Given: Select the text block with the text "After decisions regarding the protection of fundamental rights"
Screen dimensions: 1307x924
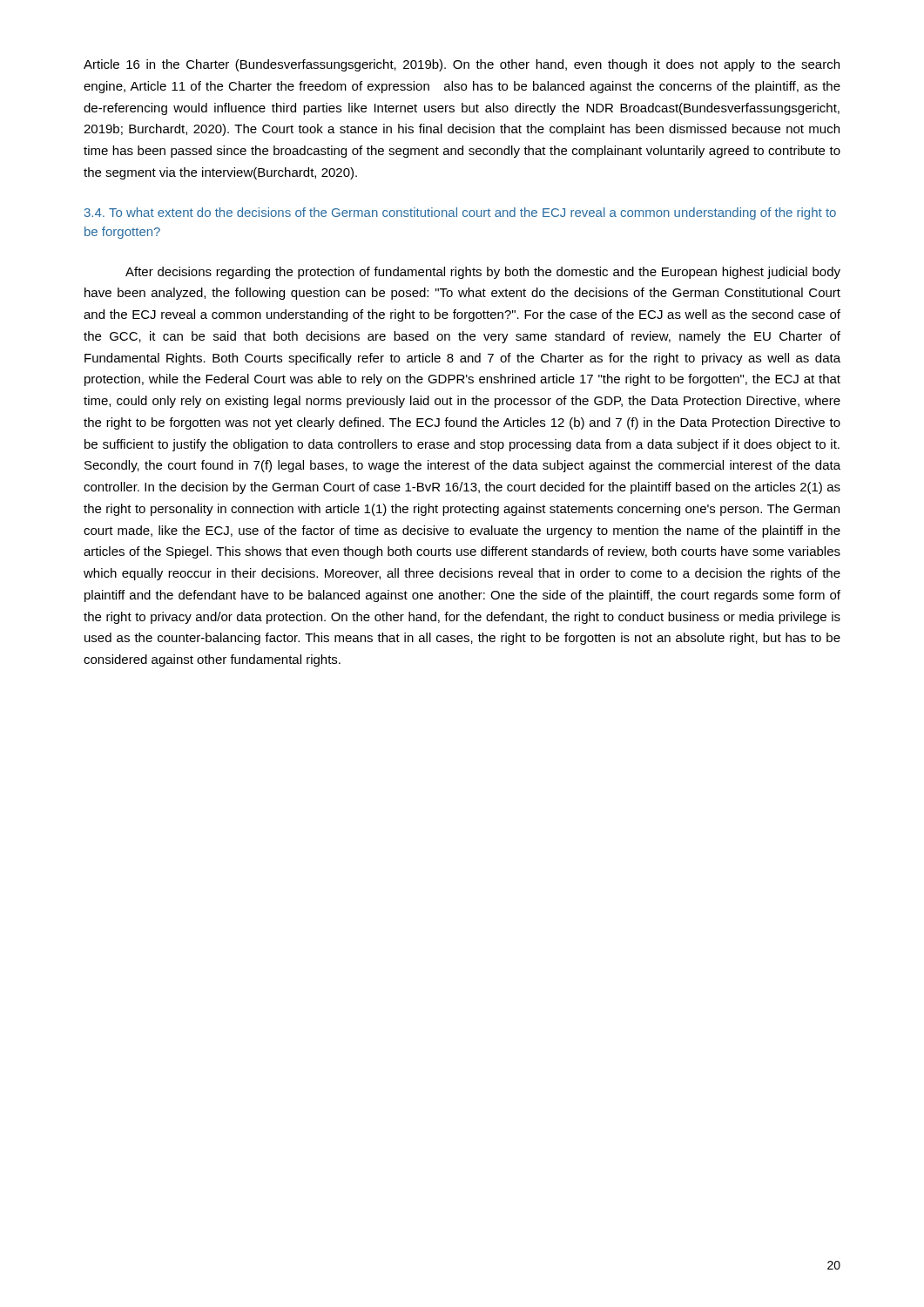Looking at the screenshot, I should [x=462, y=465].
